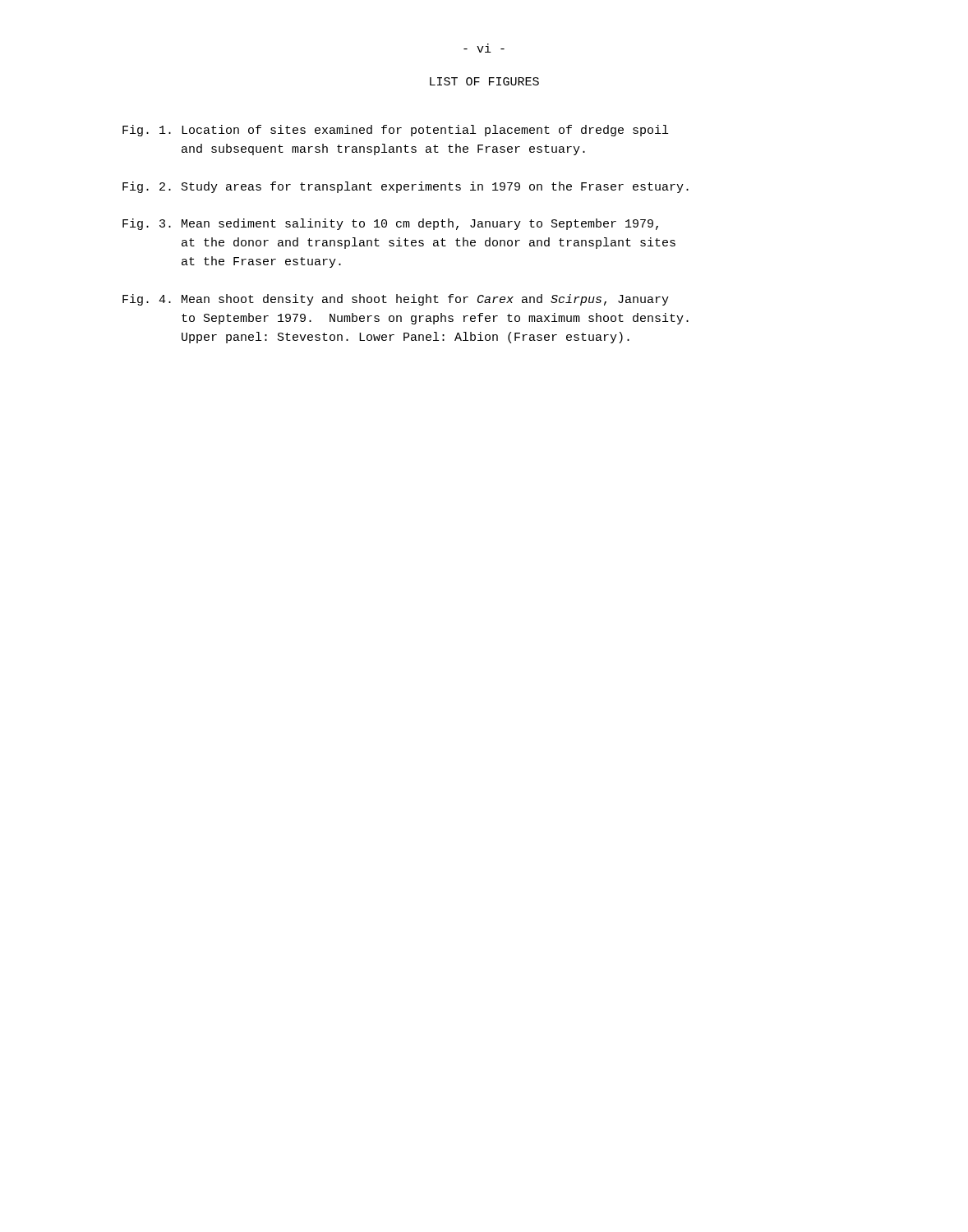
Task: Where is the passage that starts "Fig. 1. Location of sites examined for potential"?
Action: point(504,141)
